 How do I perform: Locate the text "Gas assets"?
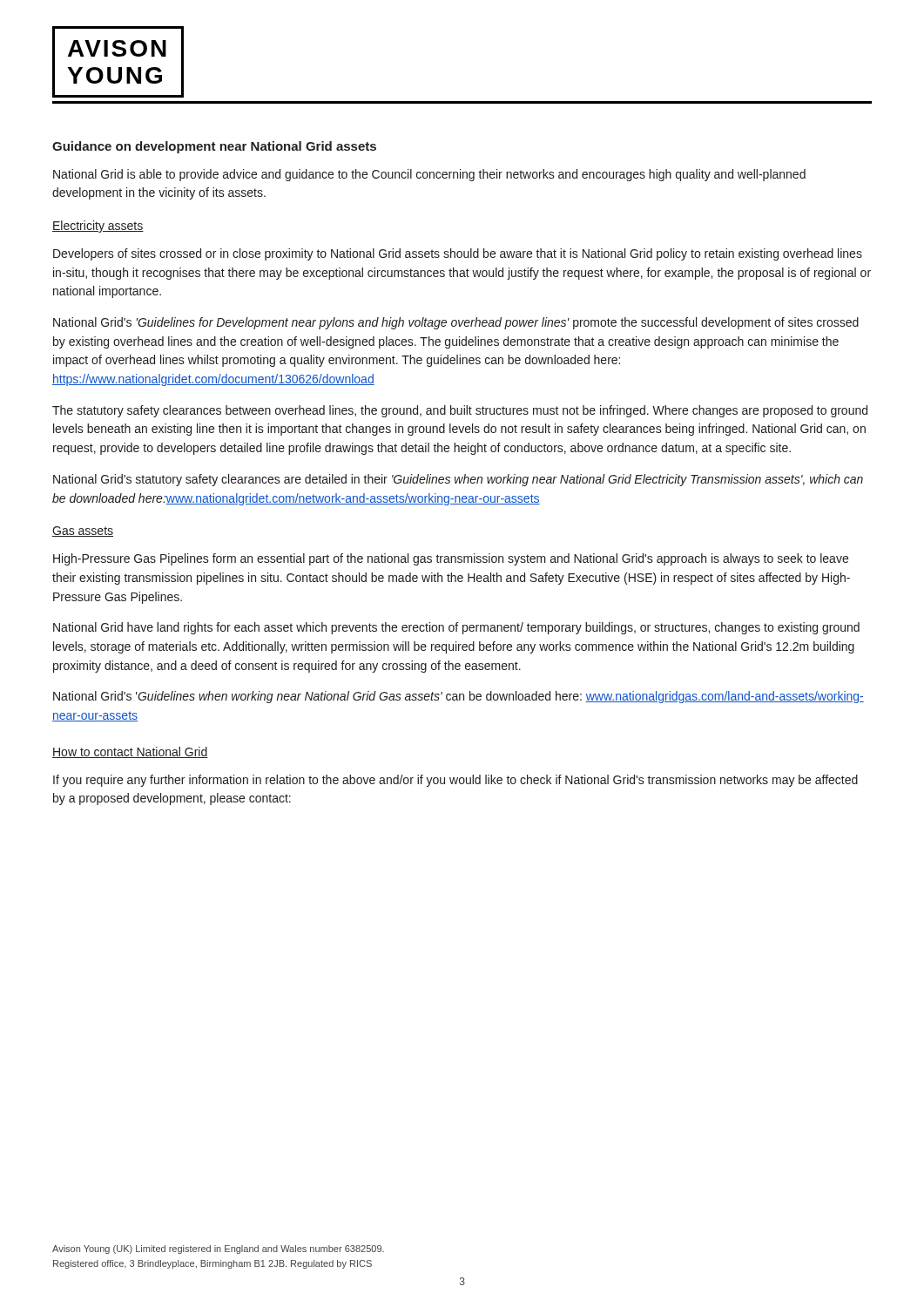click(x=83, y=532)
